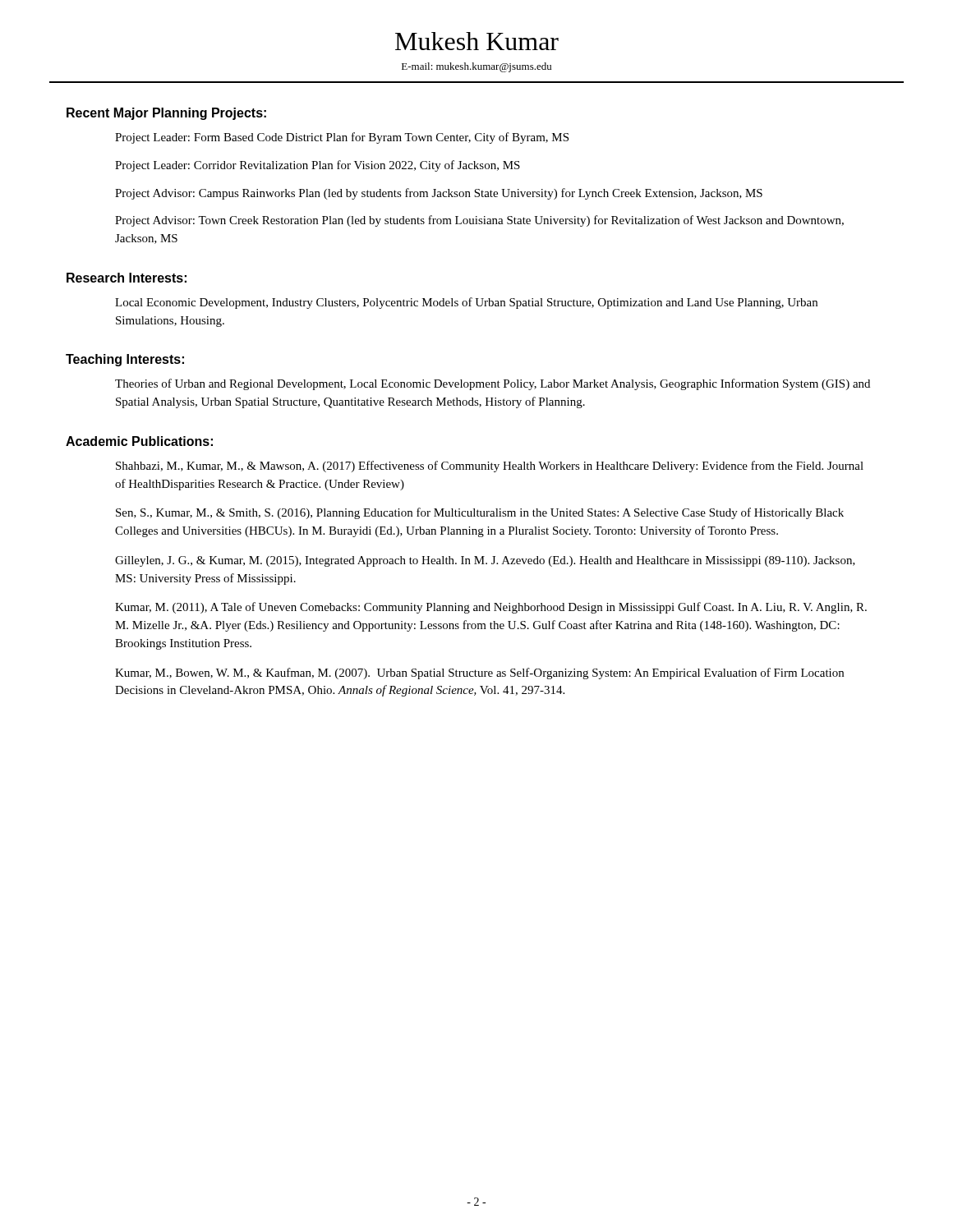Point to the element starting "Research Interests:"
The height and width of the screenshot is (1232, 953).
point(127,278)
